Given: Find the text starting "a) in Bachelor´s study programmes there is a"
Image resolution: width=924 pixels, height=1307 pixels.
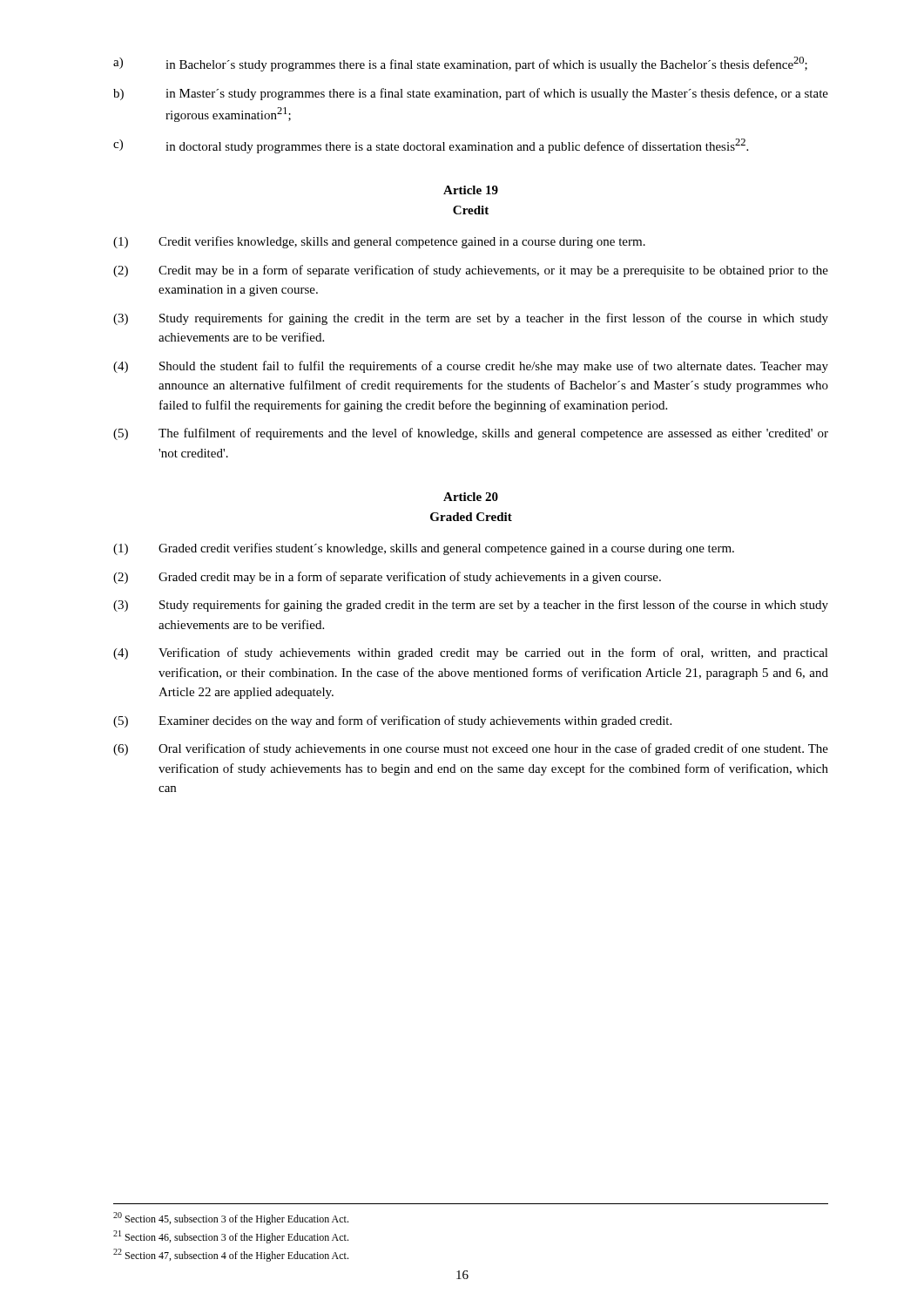Looking at the screenshot, I should (471, 63).
